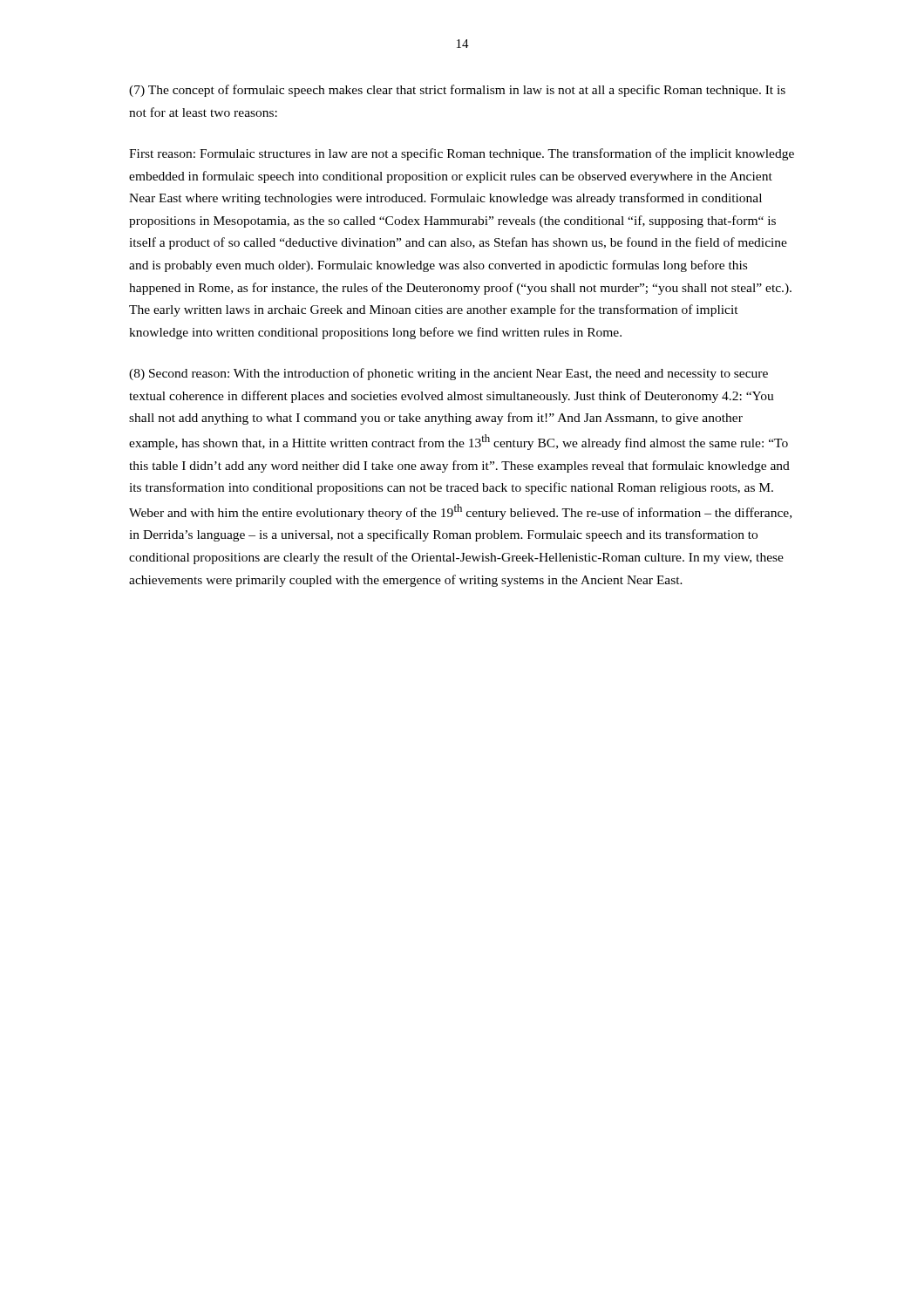Locate the block of text that opens with "(8) Second reason: With"
The width and height of the screenshot is (924, 1308).
[x=461, y=476]
